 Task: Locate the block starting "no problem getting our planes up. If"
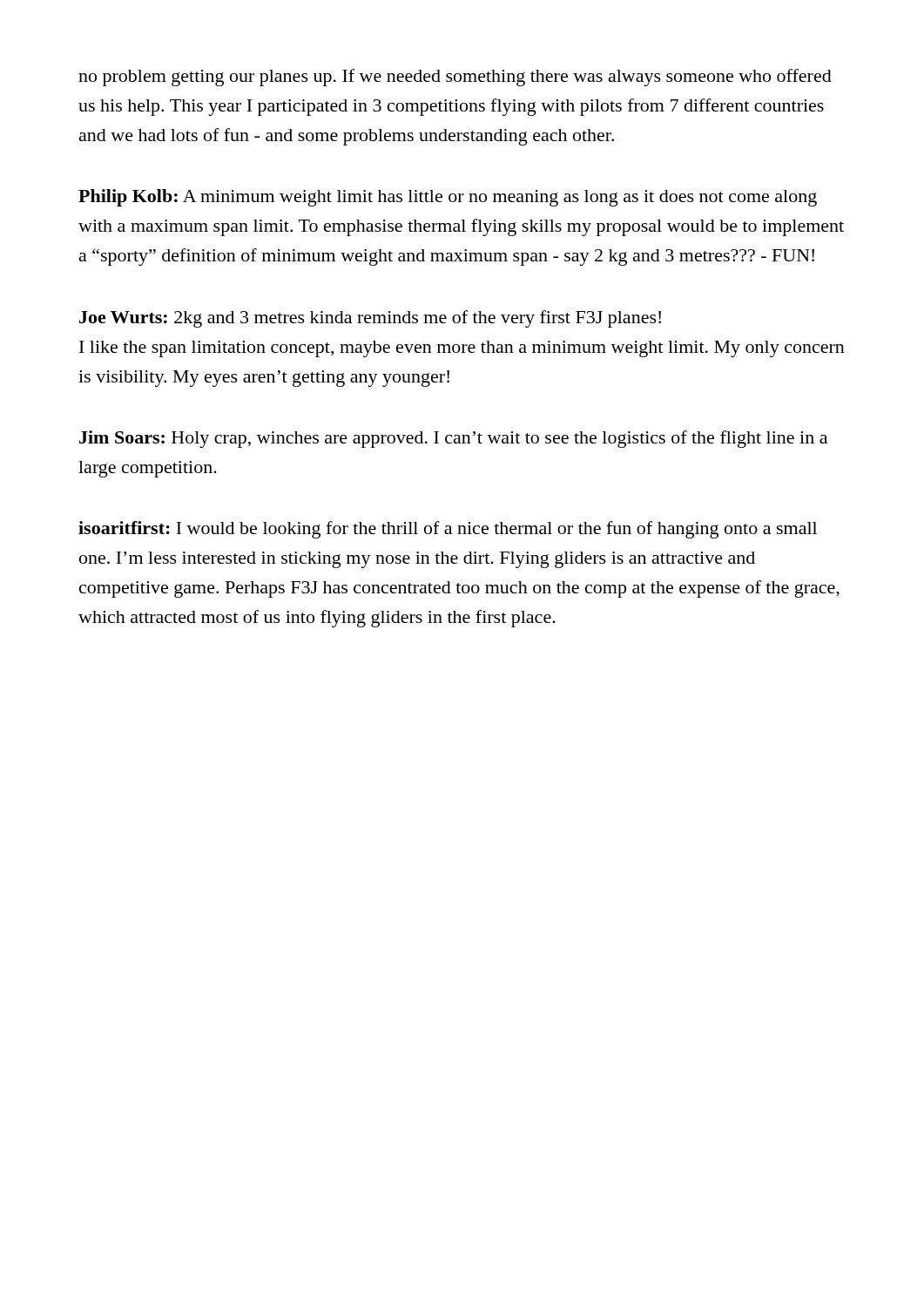(455, 105)
